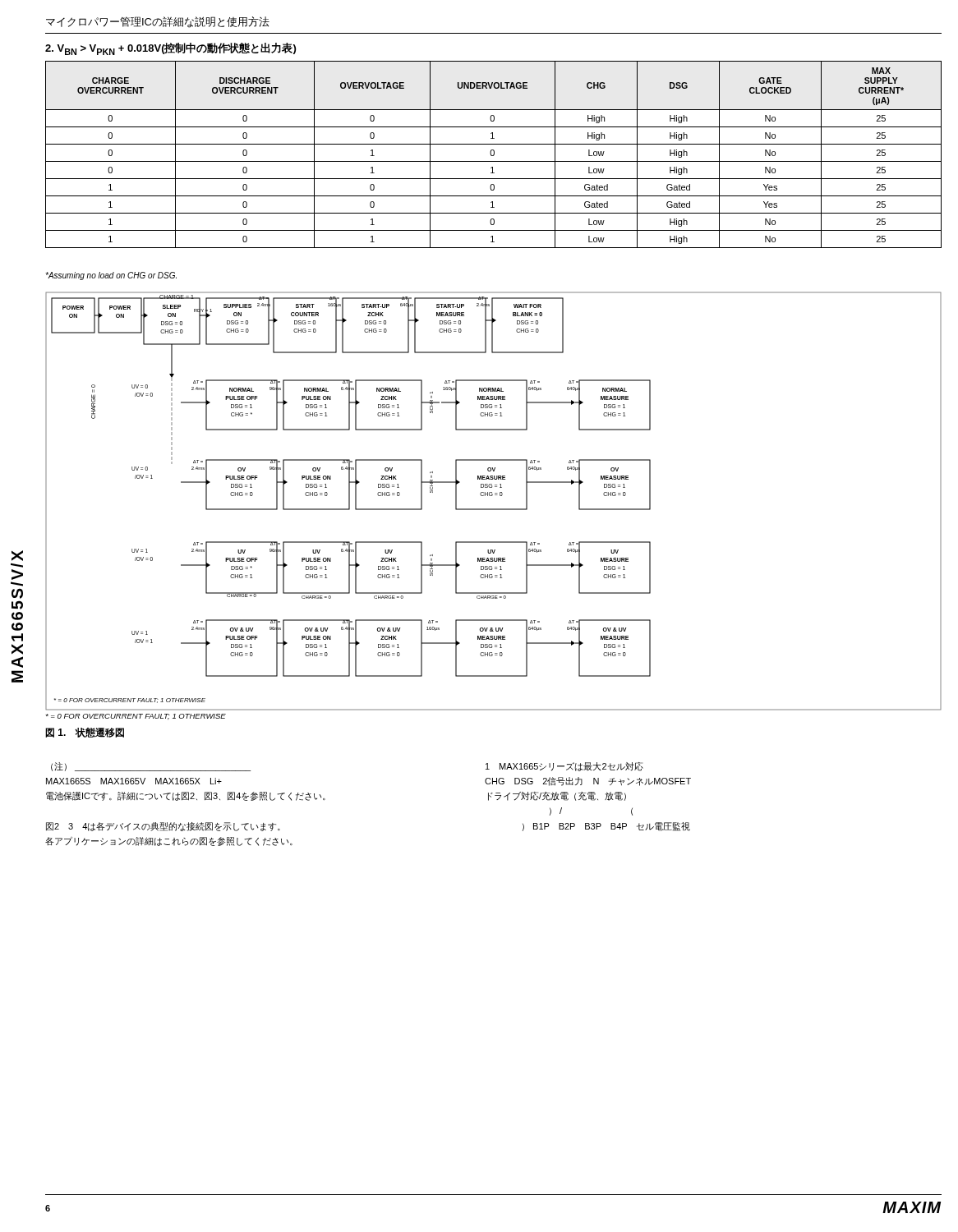Point to the block starting "= 0 FOR OVERCURRENT FAULT; 1 OTHERWISE"

(135, 716)
